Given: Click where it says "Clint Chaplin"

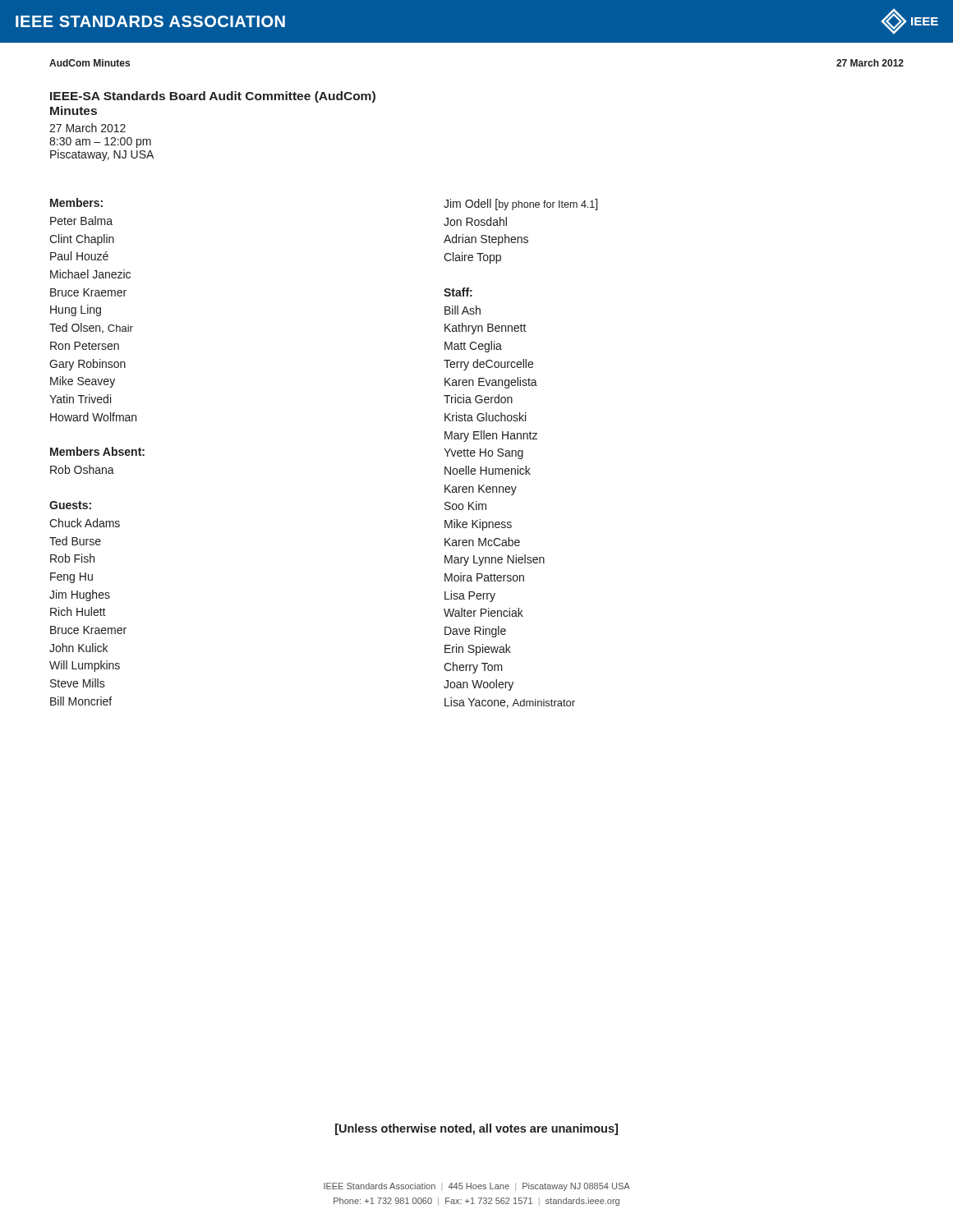Looking at the screenshot, I should pyautogui.click(x=82, y=240).
